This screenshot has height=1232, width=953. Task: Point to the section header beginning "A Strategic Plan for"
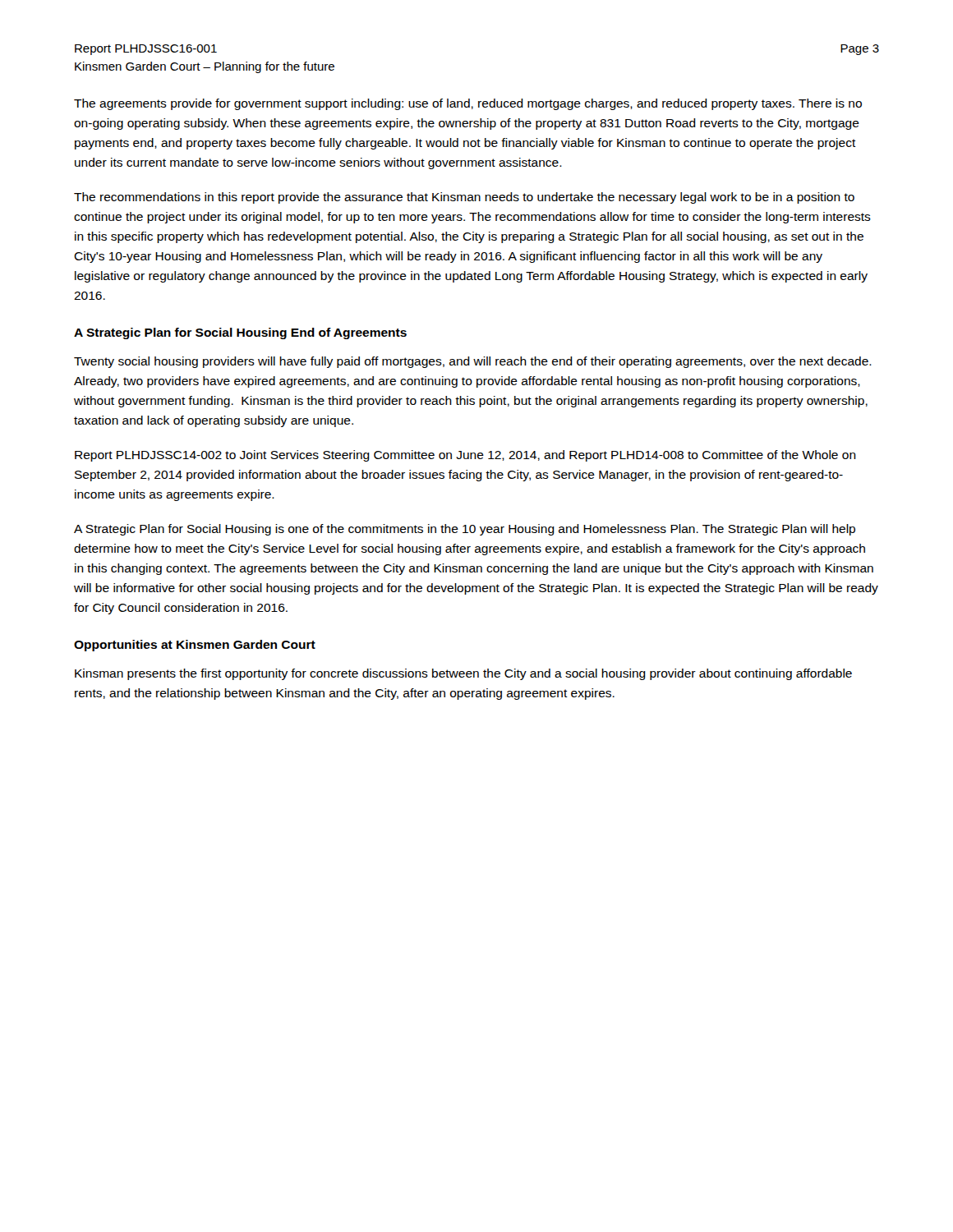tap(240, 332)
